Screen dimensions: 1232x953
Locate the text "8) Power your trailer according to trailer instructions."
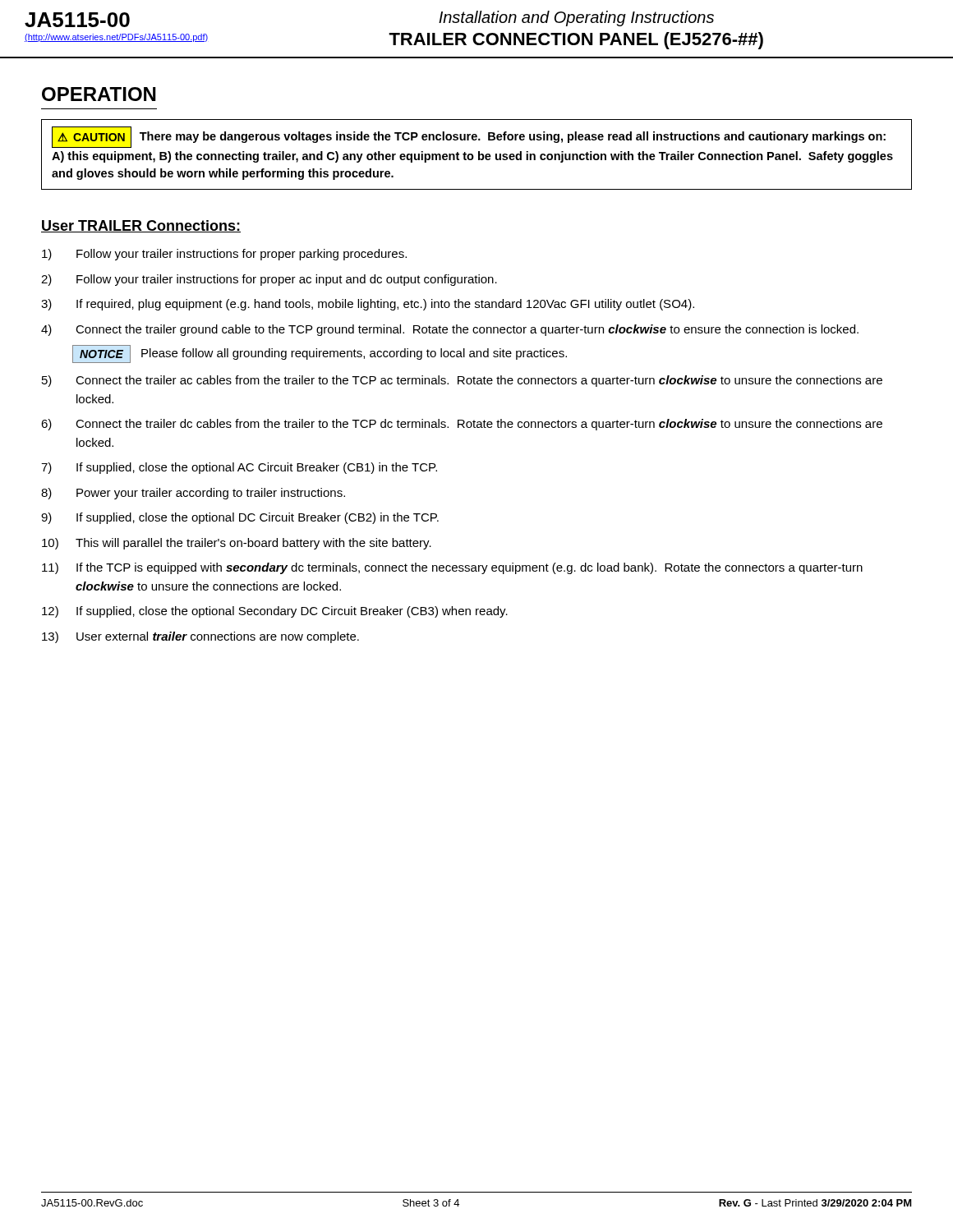click(193, 494)
